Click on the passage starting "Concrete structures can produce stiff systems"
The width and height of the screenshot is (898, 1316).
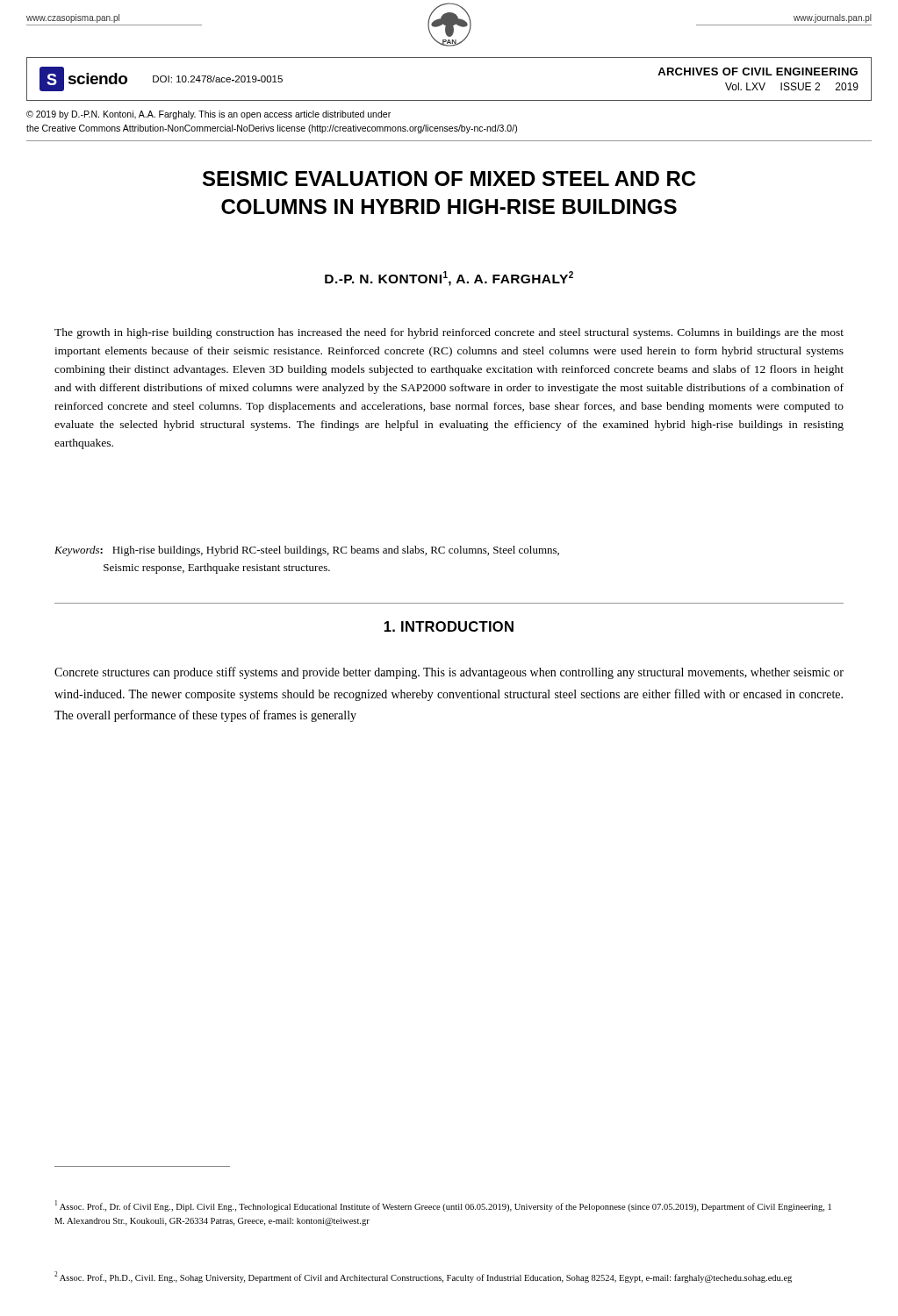[449, 694]
